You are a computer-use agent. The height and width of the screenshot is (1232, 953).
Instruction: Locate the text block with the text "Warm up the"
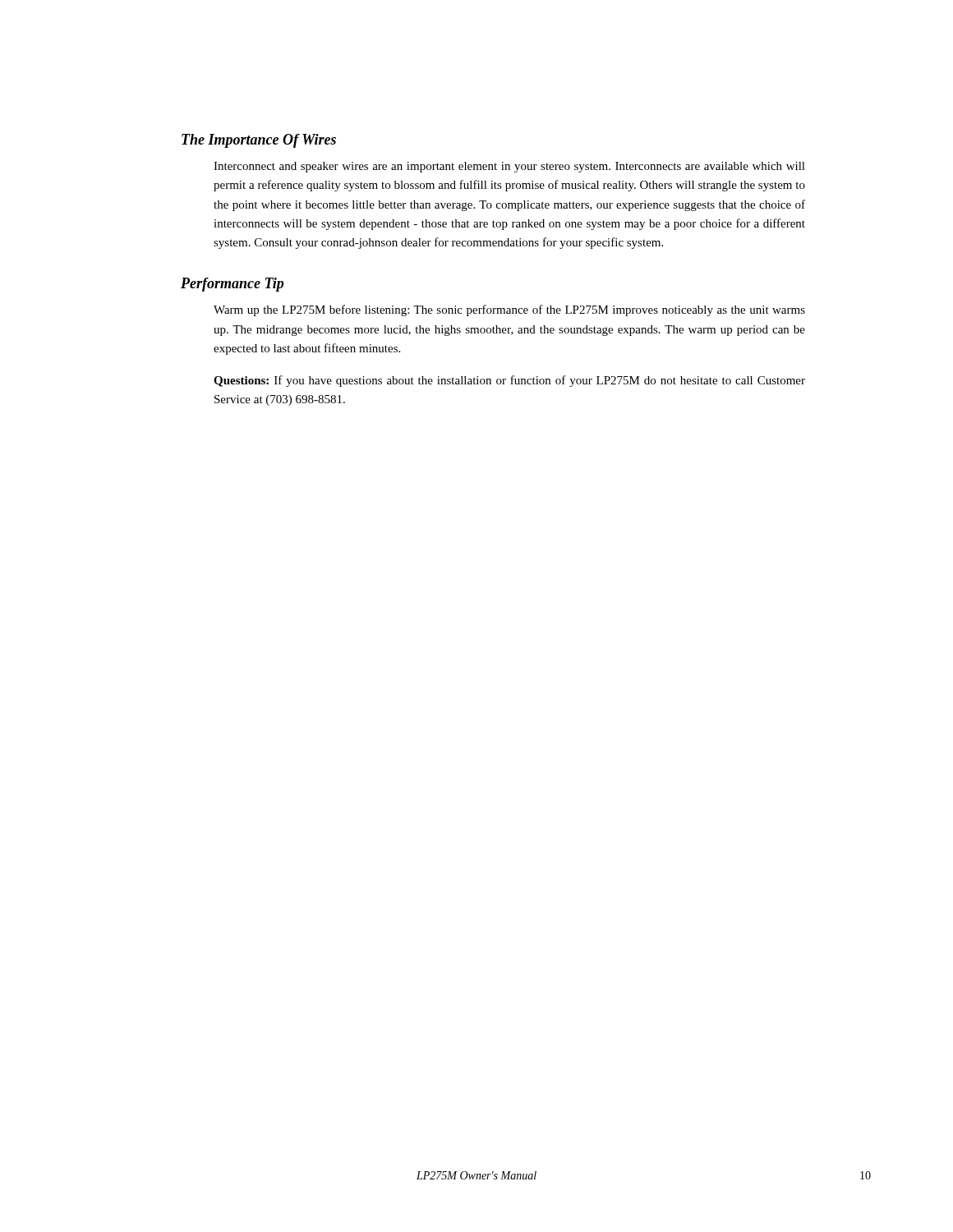[509, 329]
